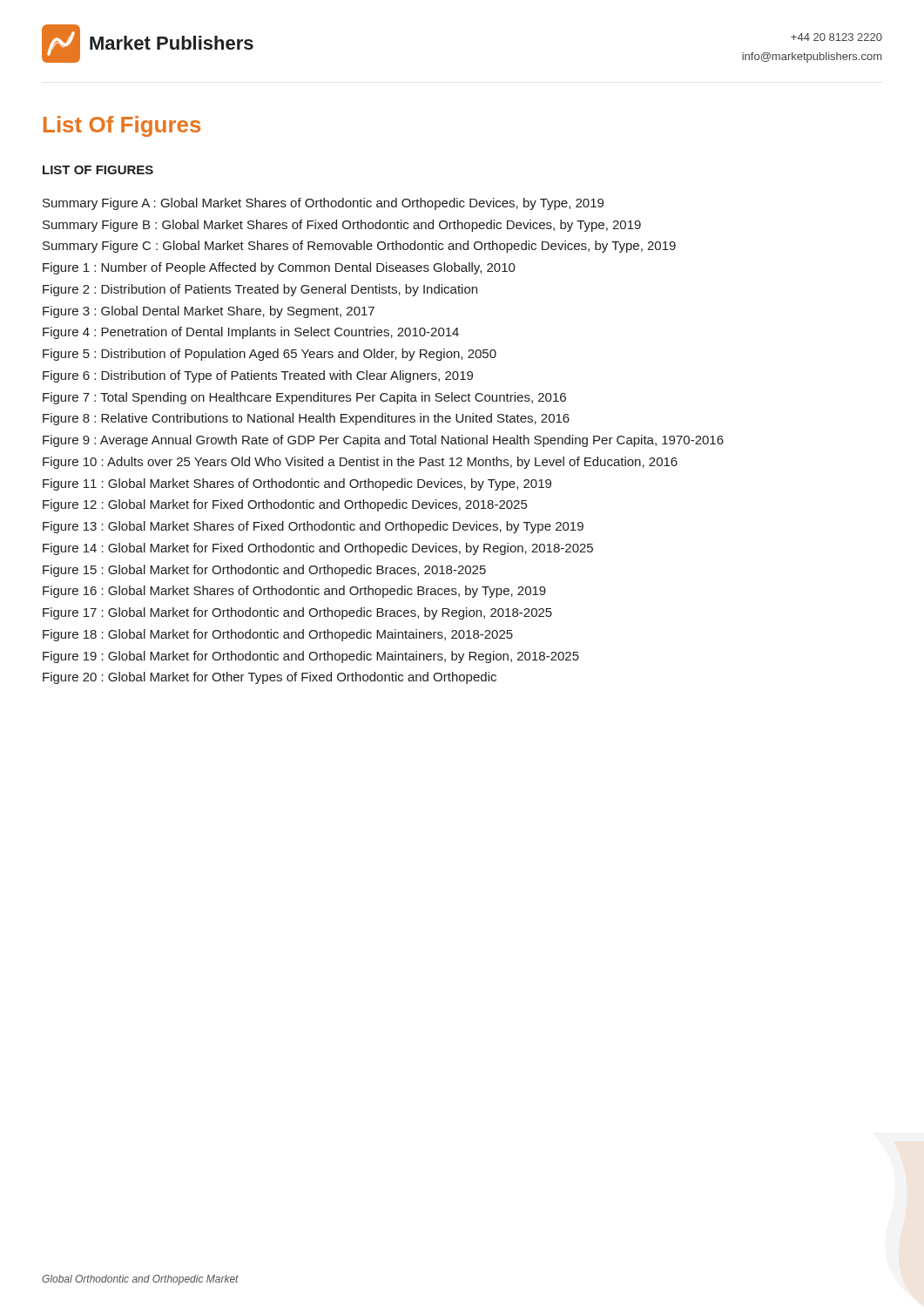Screen dimensions: 1307x924
Task: Locate the block starting "Figure 3 : Global Dental Market"
Action: [x=209, y=312]
